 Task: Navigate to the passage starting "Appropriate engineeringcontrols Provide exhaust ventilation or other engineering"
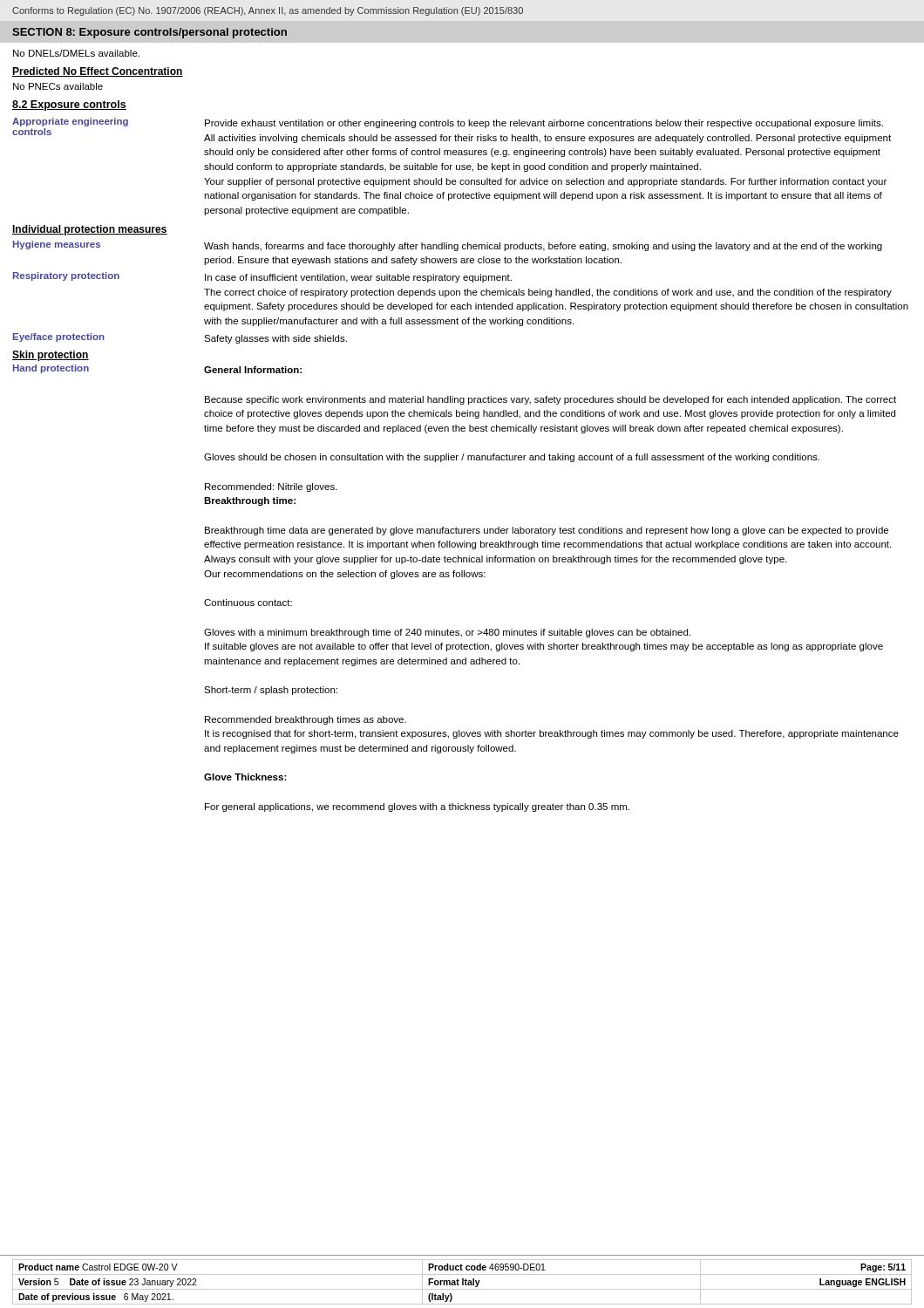pyautogui.click(x=462, y=167)
